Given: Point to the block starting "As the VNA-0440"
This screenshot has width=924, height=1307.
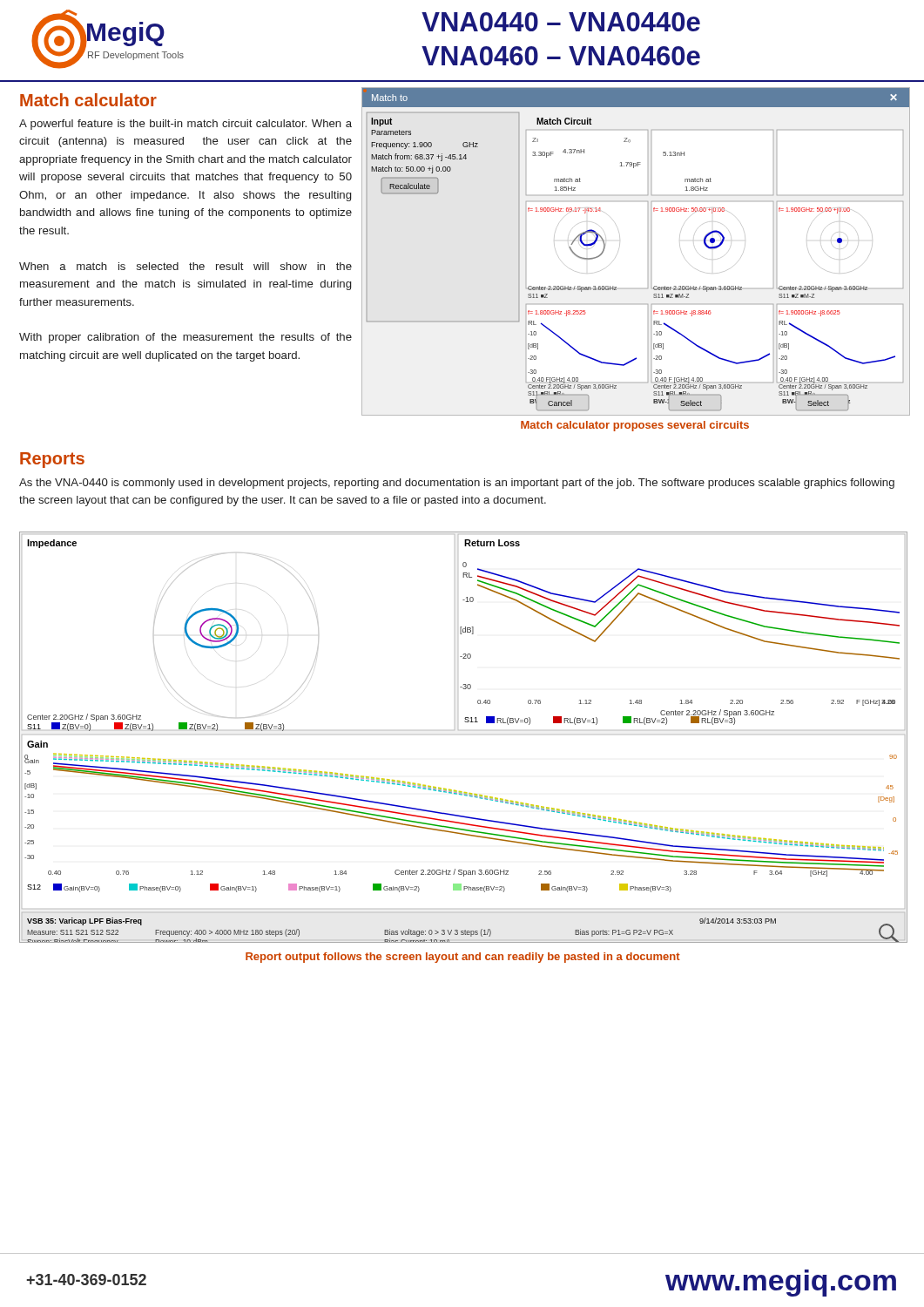Looking at the screenshot, I should (x=457, y=491).
